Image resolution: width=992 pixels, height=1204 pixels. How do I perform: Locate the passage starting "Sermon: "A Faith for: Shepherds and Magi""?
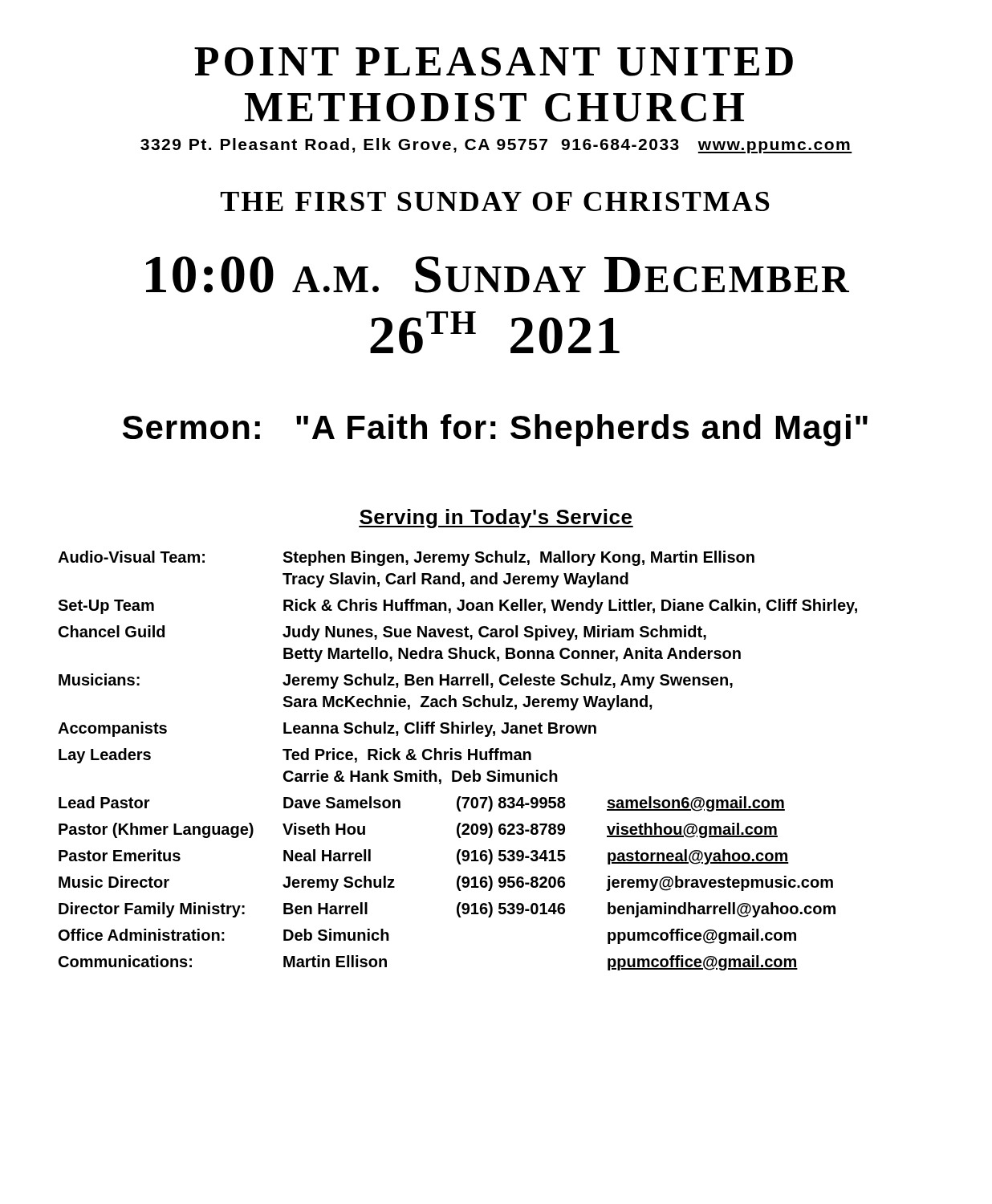(x=496, y=427)
